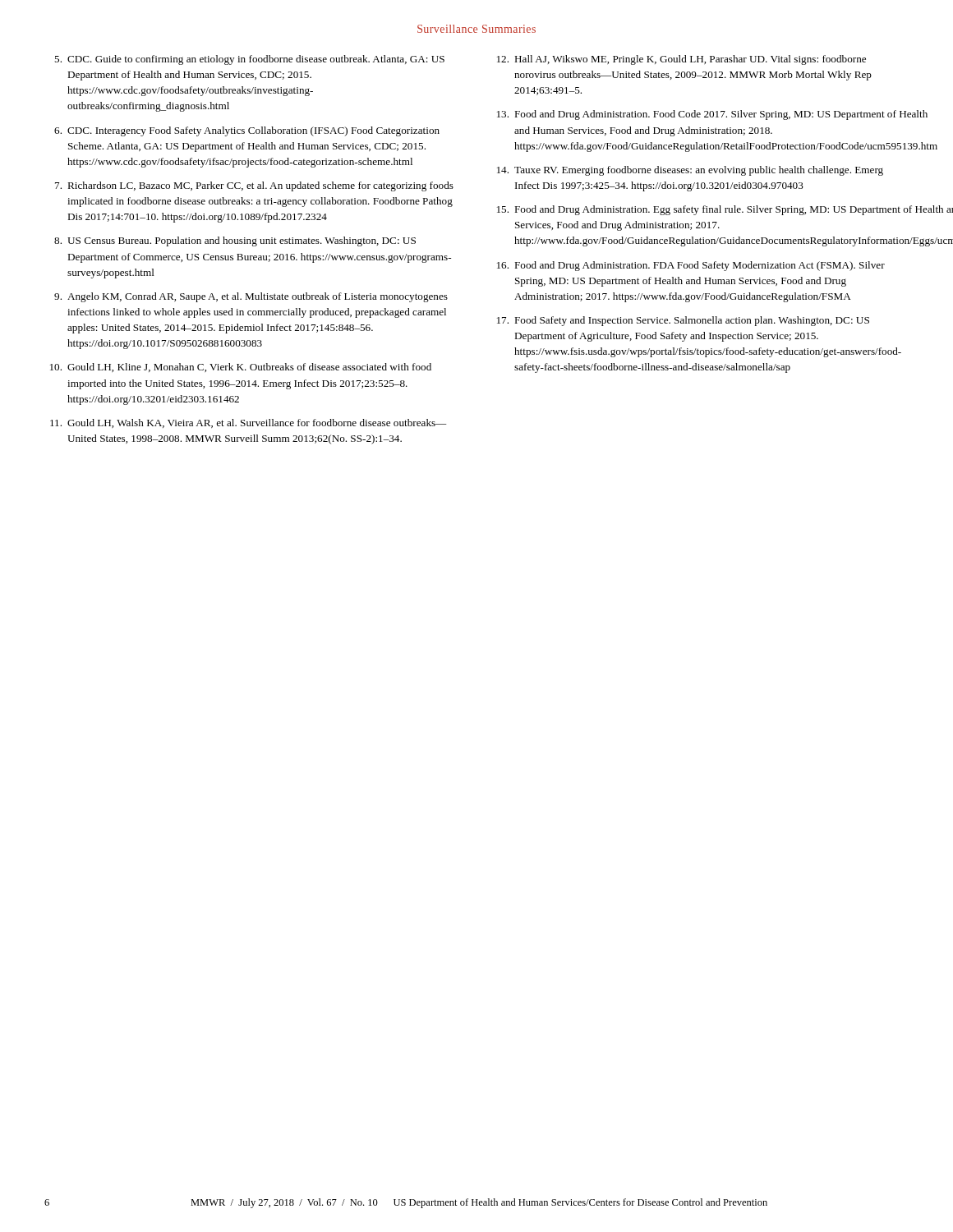The width and height of the screenshot is (953, 1232).
Task: Find the region starting "9. Angelo KM, Conrad AR,"
Action: click(253, 320)
